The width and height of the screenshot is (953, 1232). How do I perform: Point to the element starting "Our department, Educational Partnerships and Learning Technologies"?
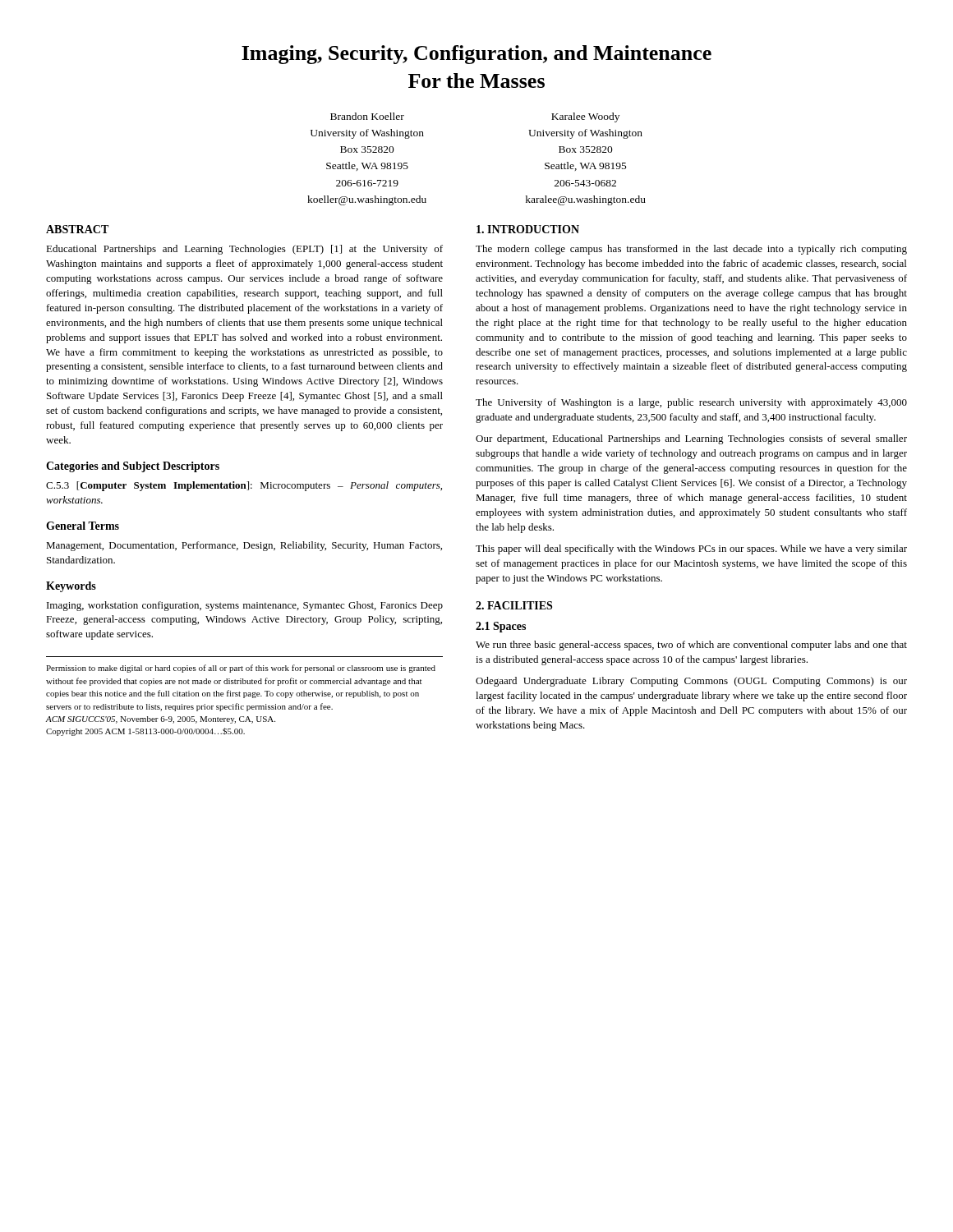tap(691, 483)
